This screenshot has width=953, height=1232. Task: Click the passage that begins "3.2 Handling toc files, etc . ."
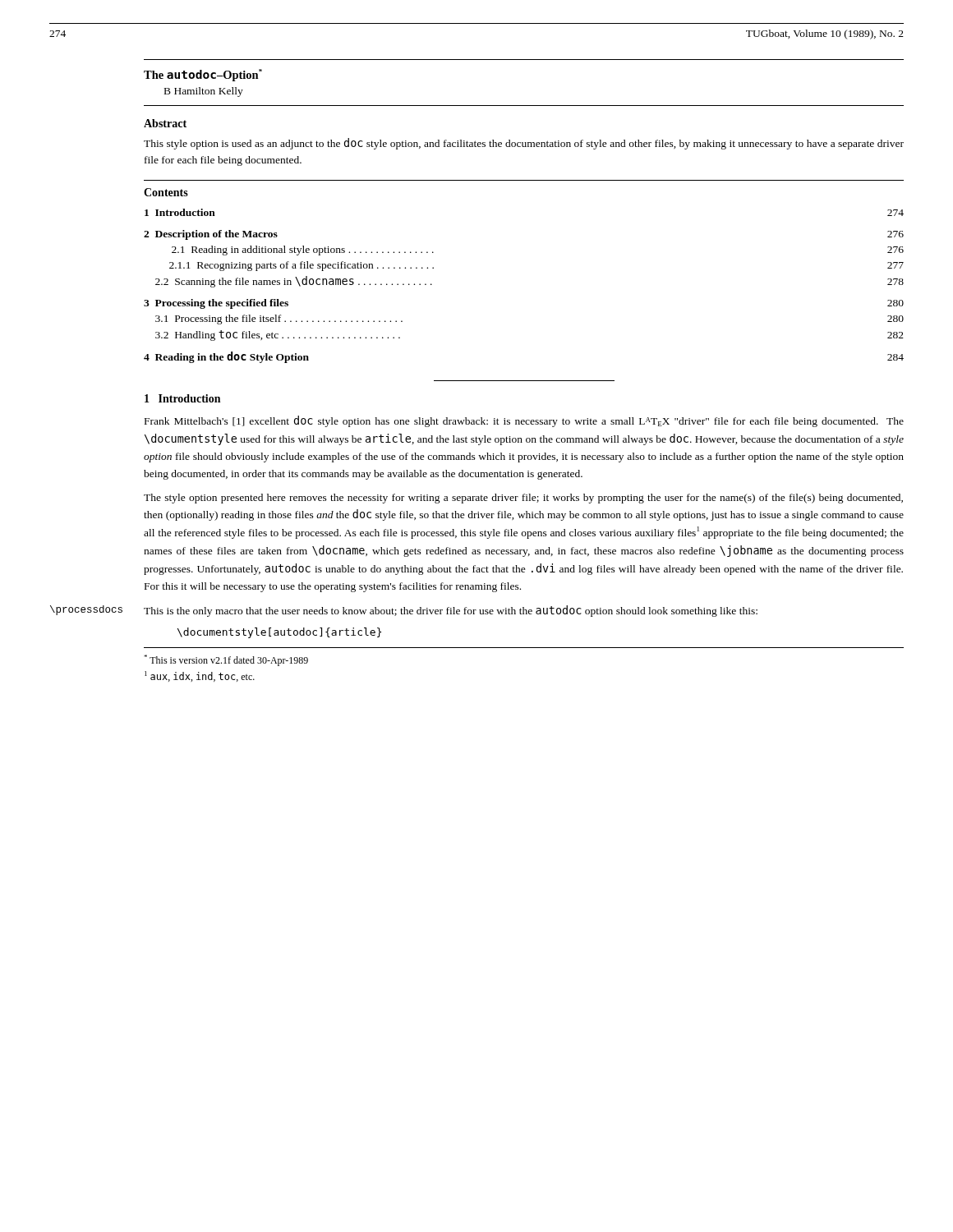[212, 336]
